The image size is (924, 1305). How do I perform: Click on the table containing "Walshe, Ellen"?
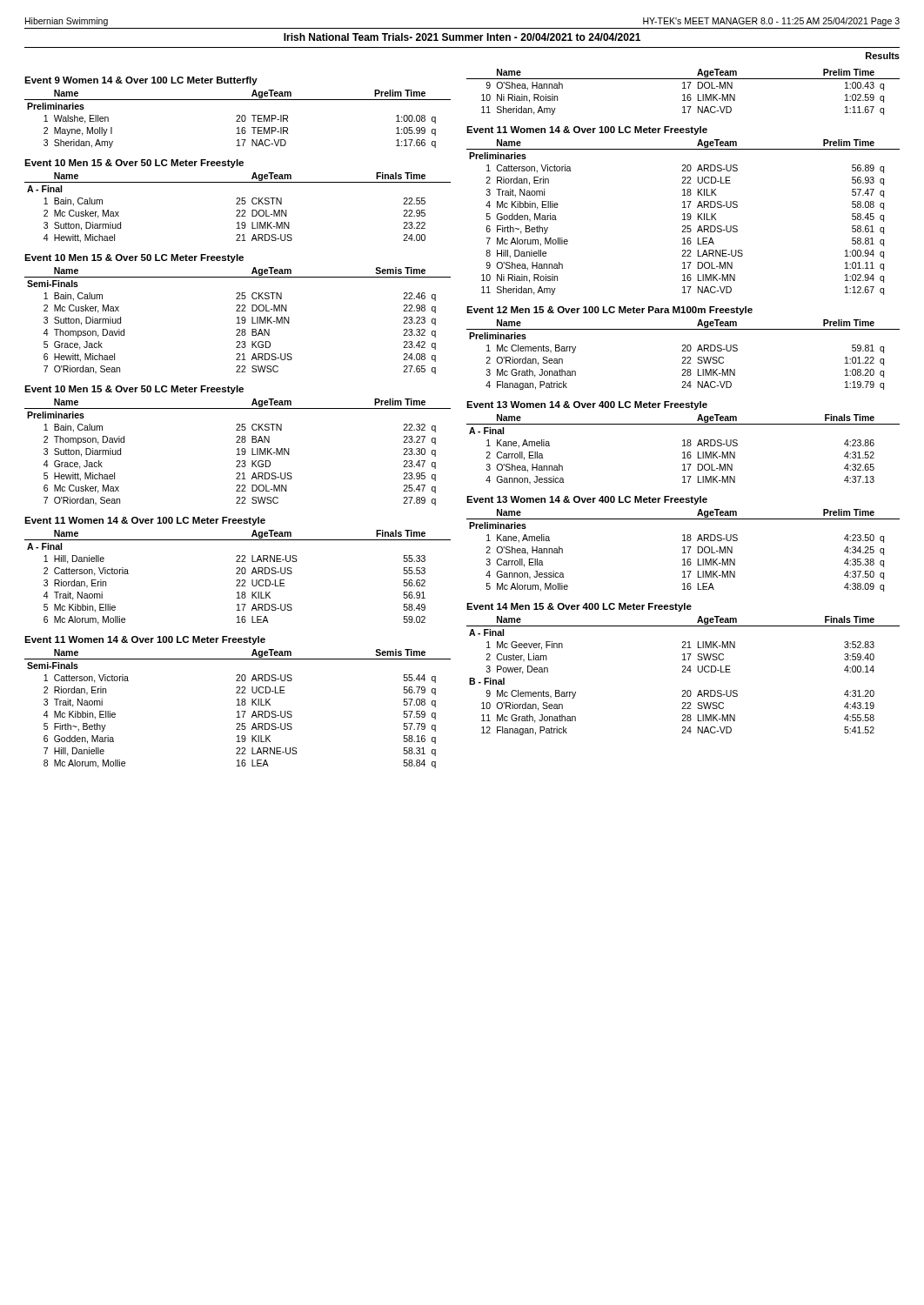238,118
